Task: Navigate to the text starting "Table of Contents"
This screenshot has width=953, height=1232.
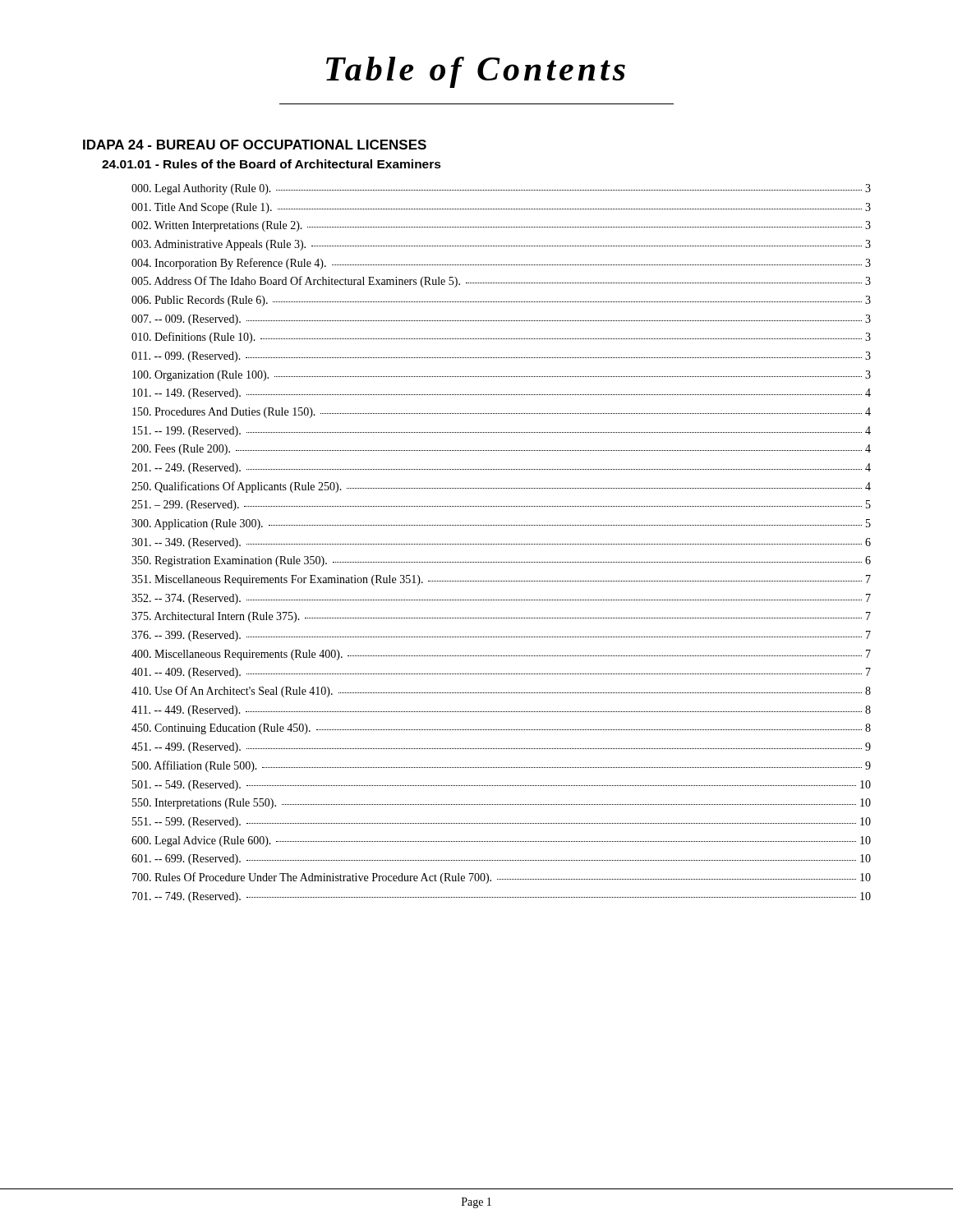Action: (x=476, y=77)
